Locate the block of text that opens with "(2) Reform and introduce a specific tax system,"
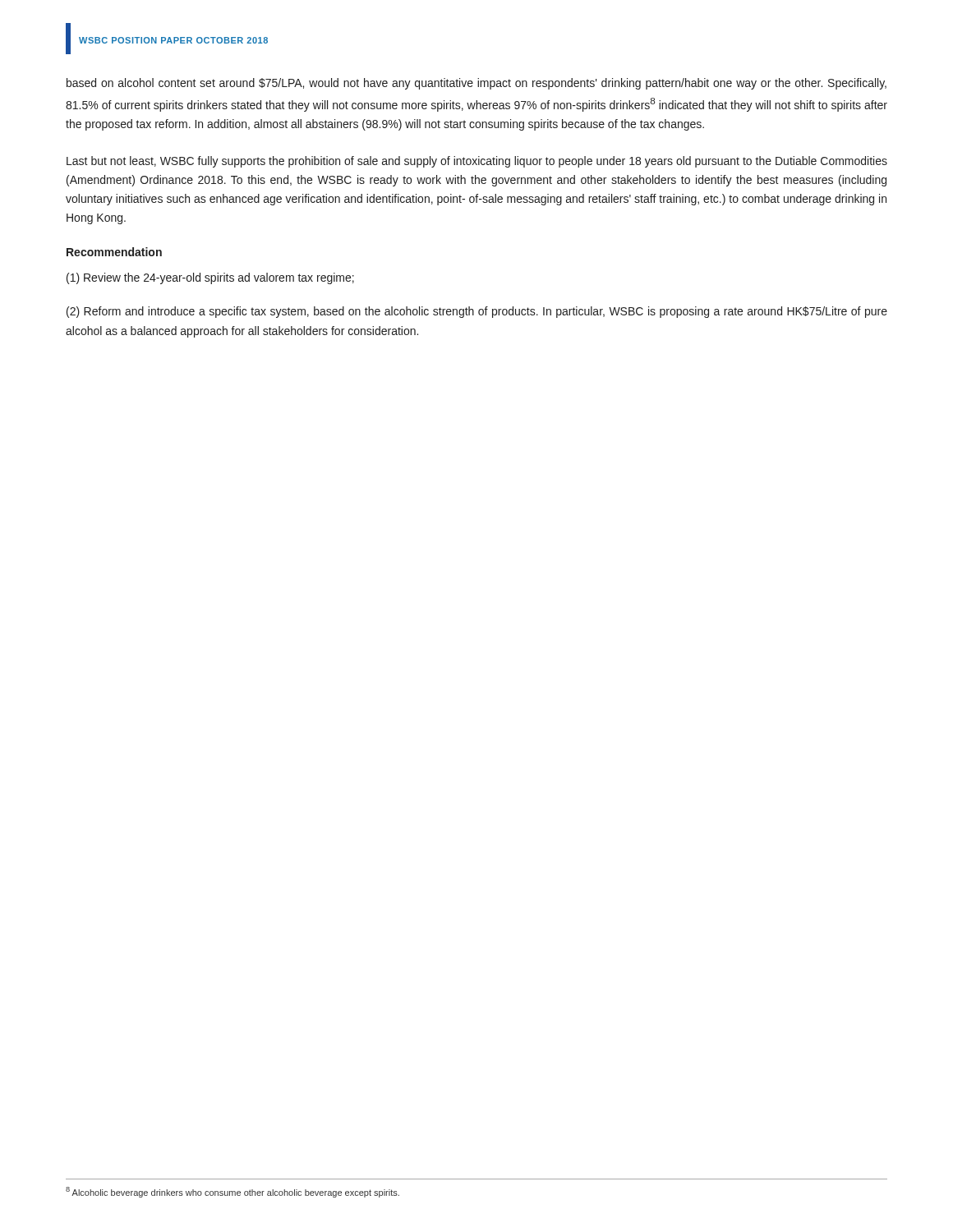The image size is (953, 1232). 476,321
